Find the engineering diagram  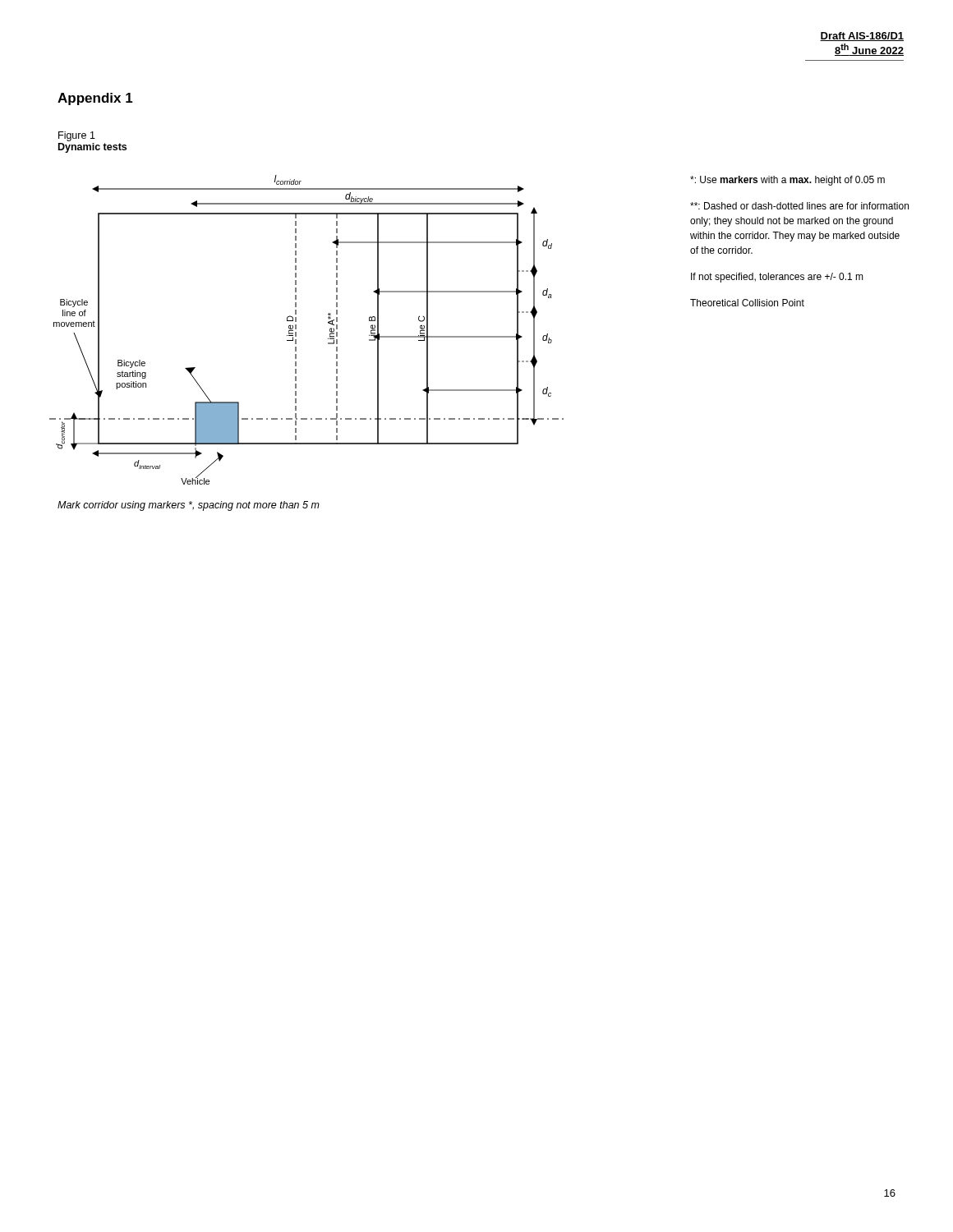[x=390, y=330]
